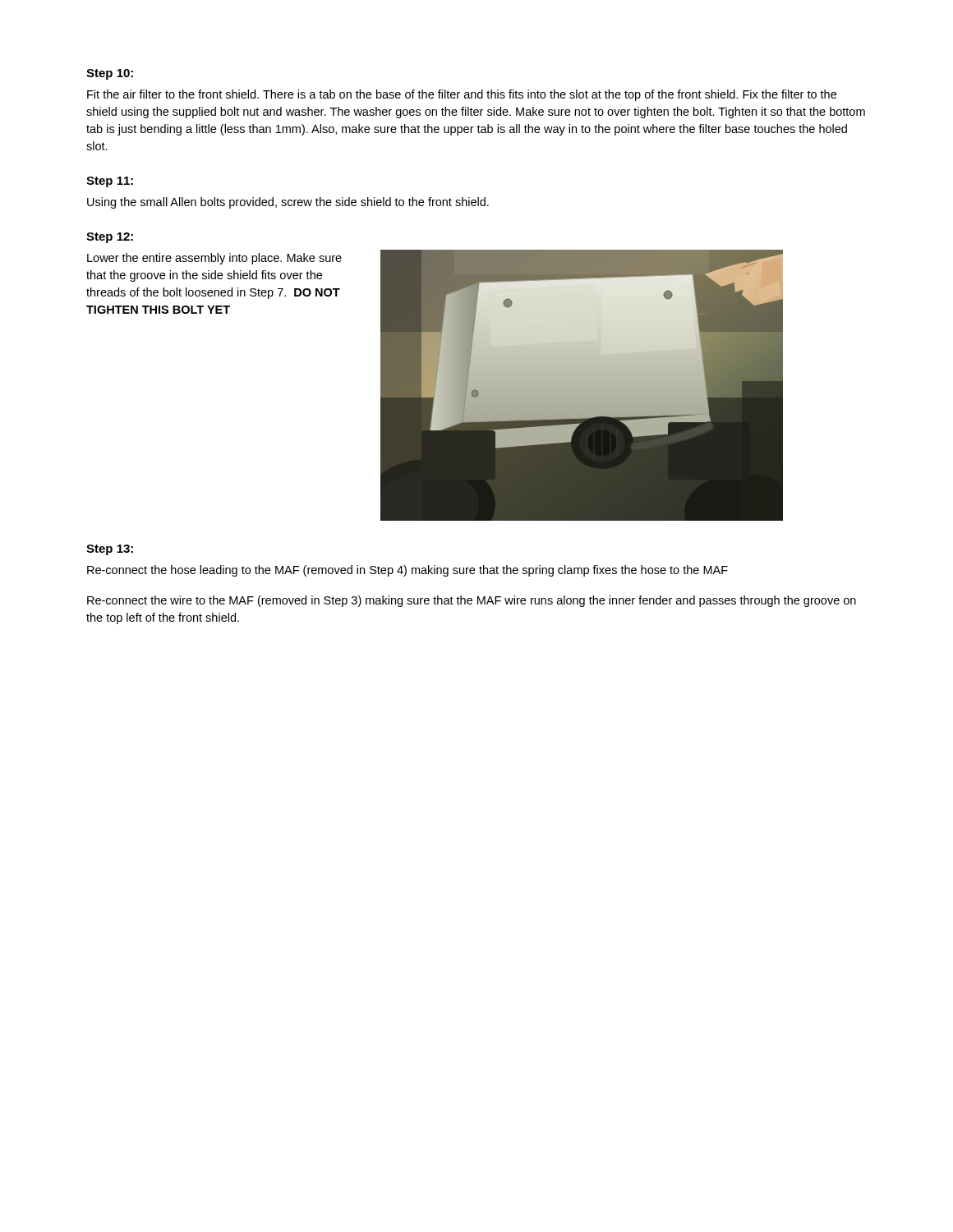Navigate to the text block starting "Step 13:"

(110, 548)
